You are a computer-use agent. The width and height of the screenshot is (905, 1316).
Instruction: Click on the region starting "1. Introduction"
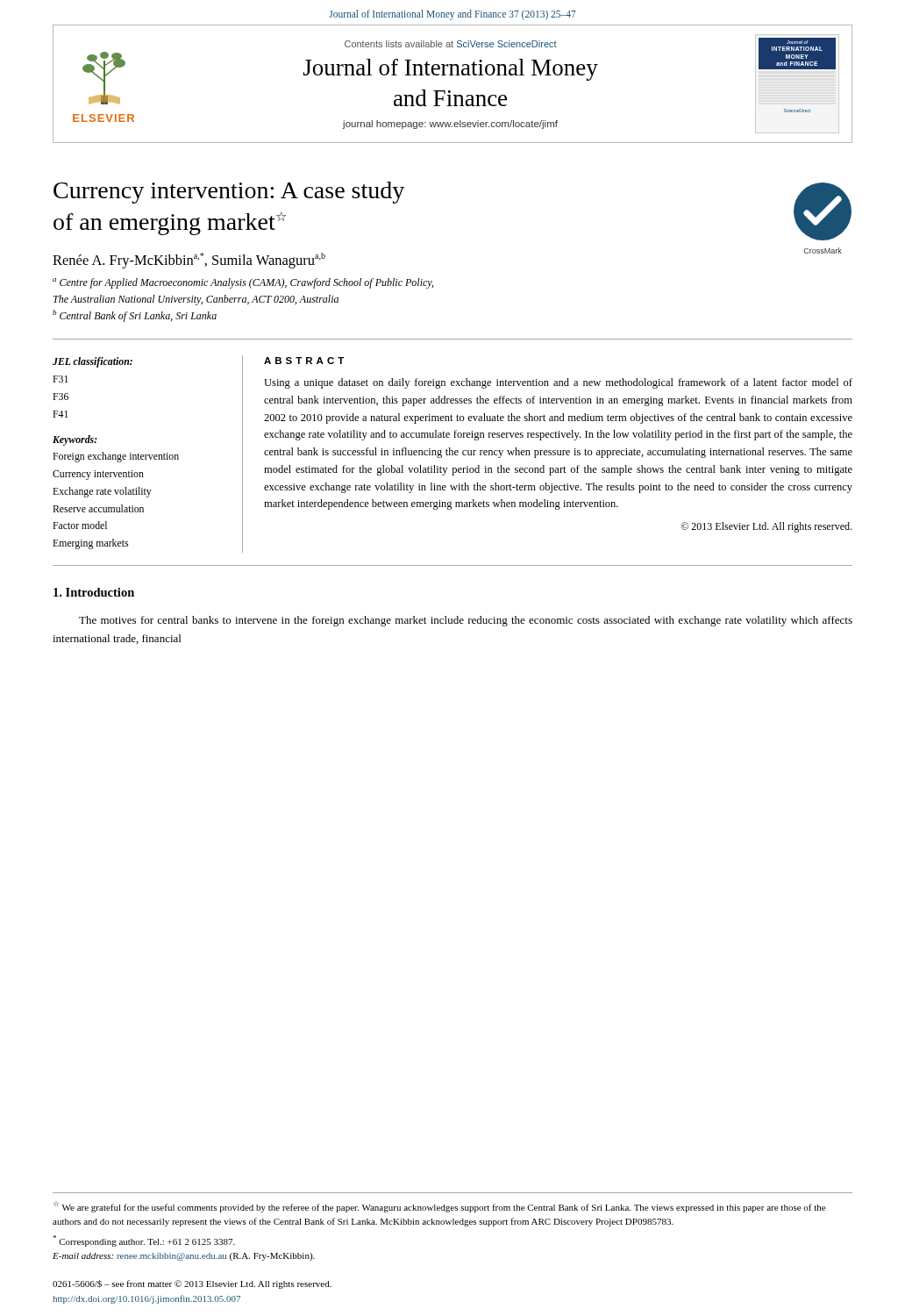[x=93, y=592]
